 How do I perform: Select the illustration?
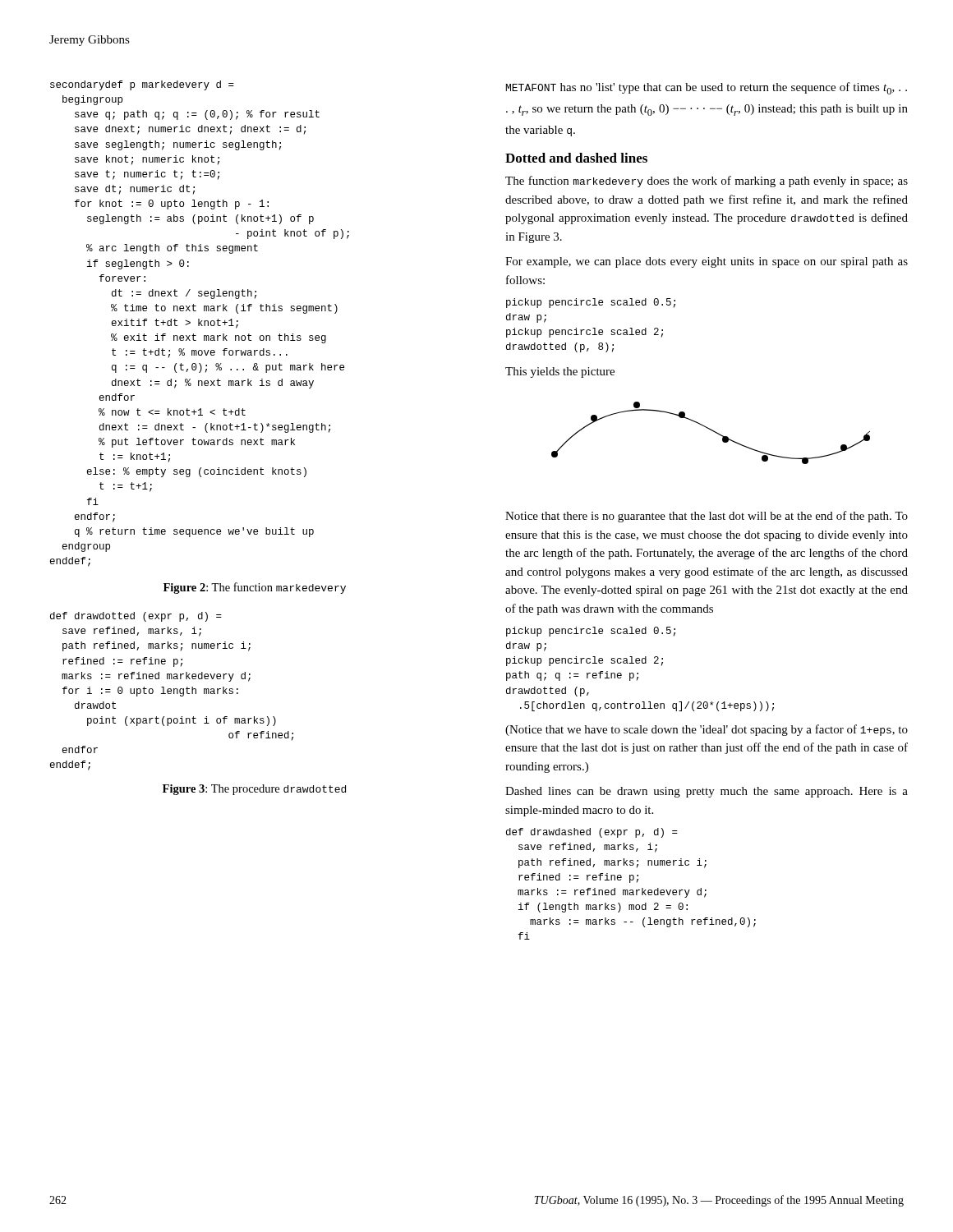[707, 444]
